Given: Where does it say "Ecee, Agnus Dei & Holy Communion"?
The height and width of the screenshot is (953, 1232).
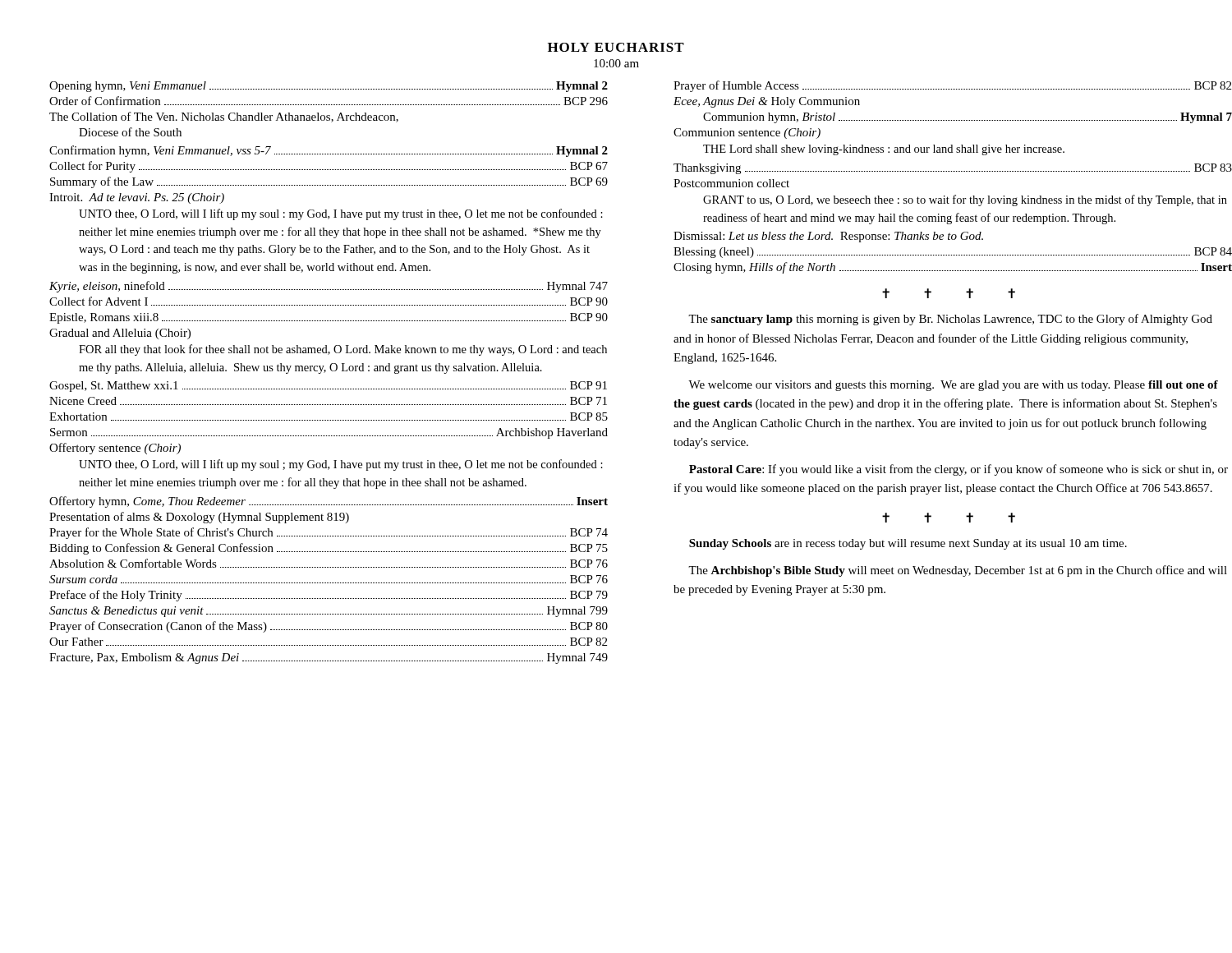Looking at the screenshot, I should (x=767, y=101).
